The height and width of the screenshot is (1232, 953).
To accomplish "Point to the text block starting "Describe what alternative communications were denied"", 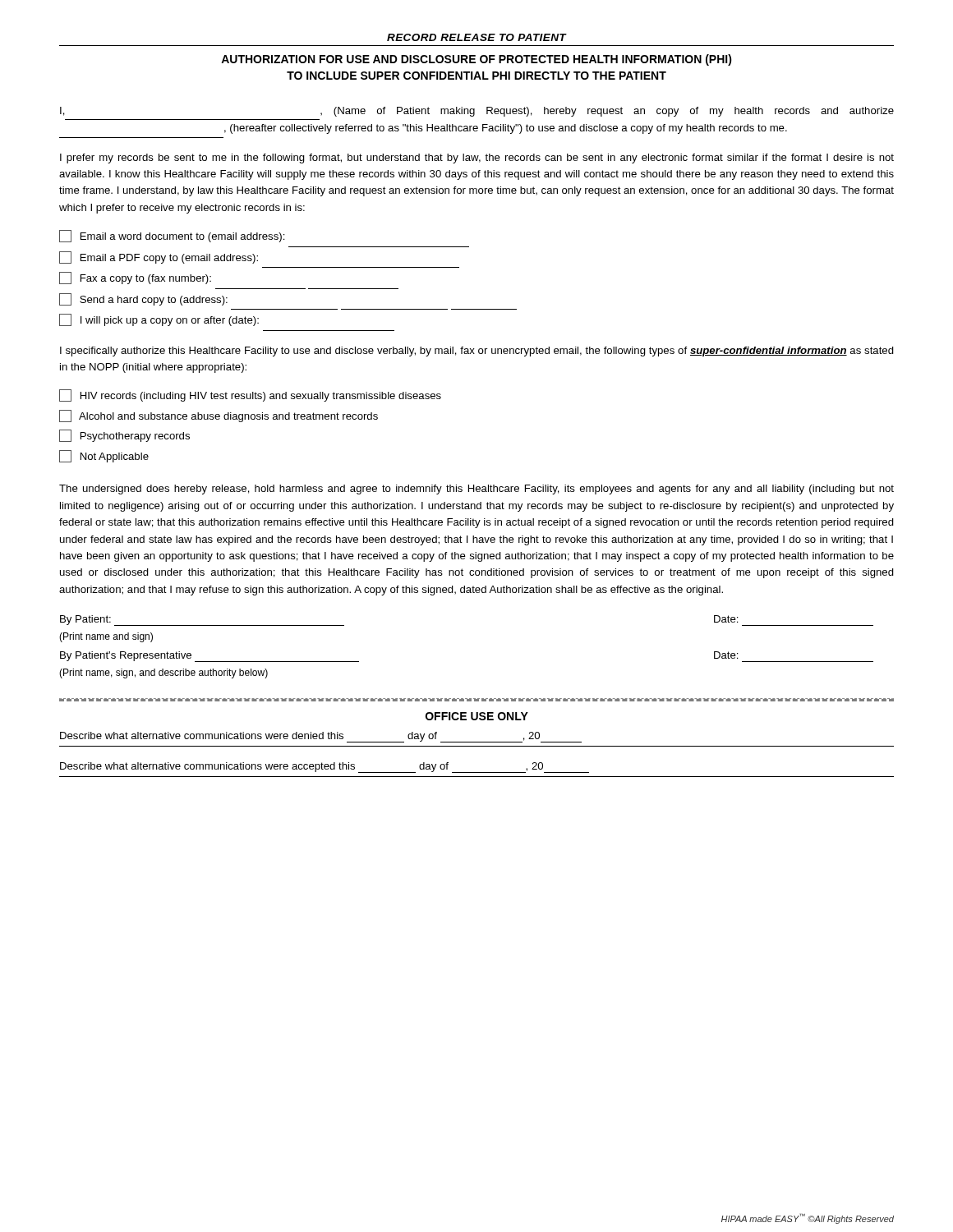I will pyautogui.click(x=320, y=736).
